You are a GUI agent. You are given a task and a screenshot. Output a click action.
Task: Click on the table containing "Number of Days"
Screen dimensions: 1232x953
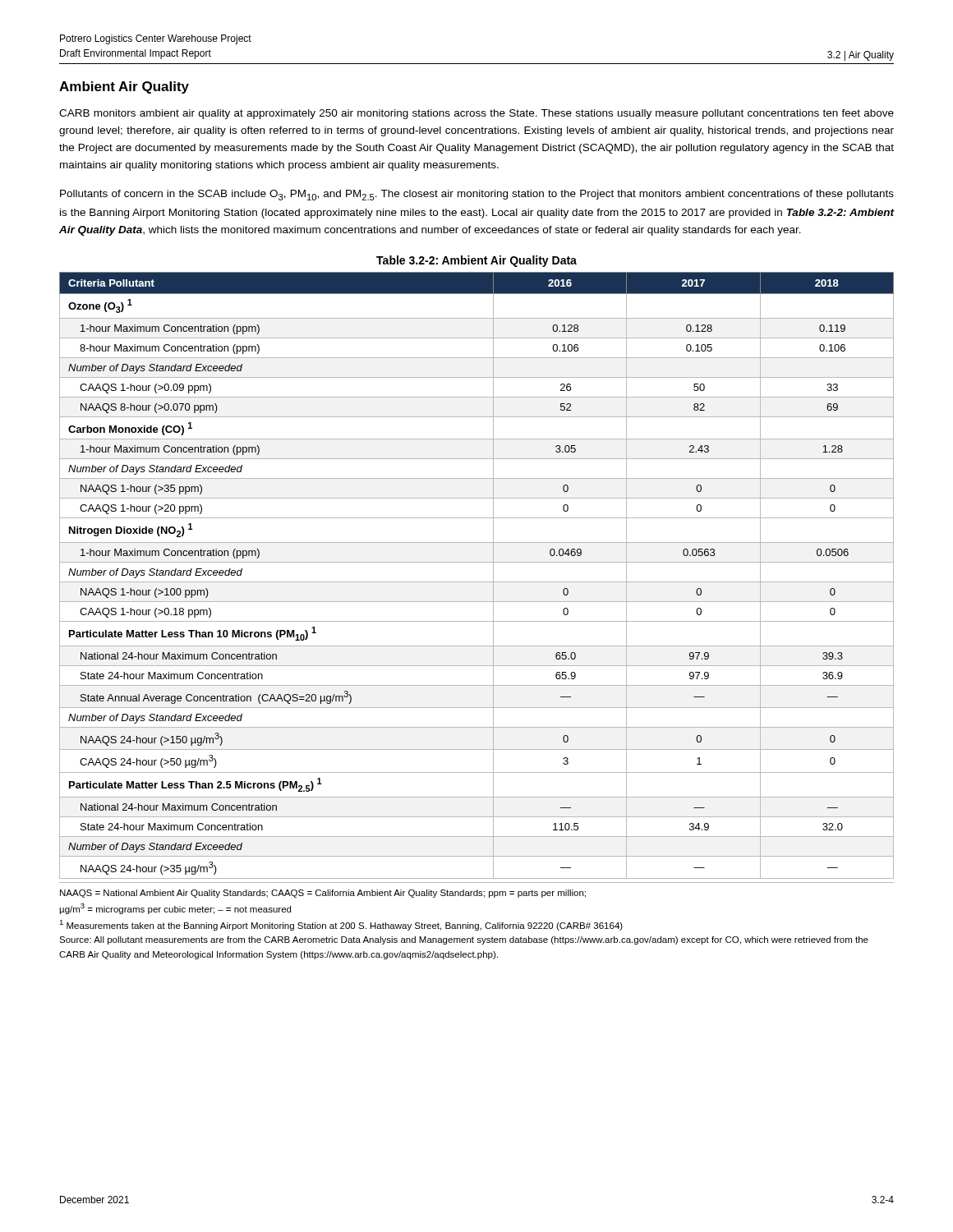[x=476, y=575]
